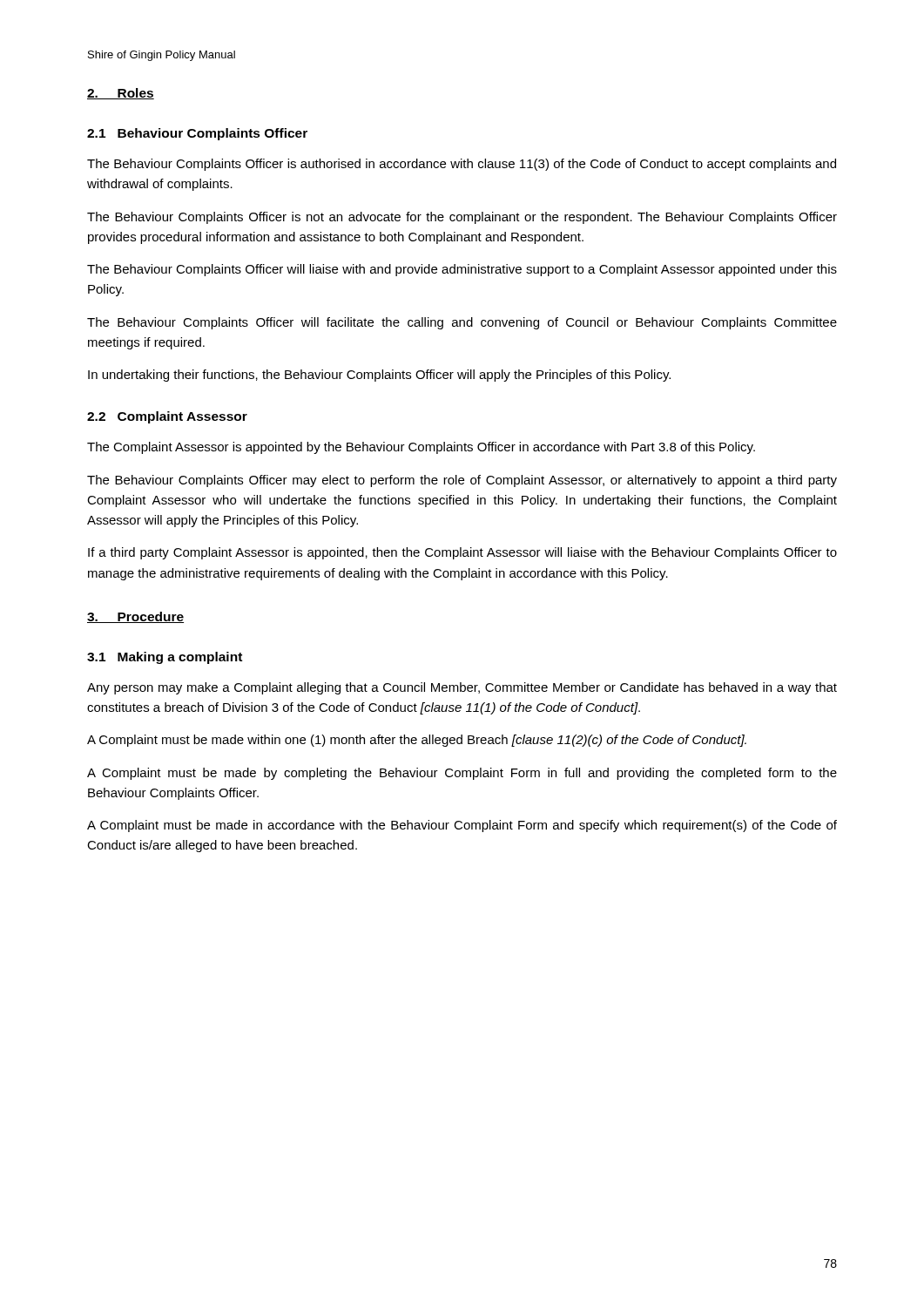Navigate to the text block starting "2.1 Behaviour Complaints Officer"
The height and width of the screenshot is (1307, 924).
[x=197, y=133]
